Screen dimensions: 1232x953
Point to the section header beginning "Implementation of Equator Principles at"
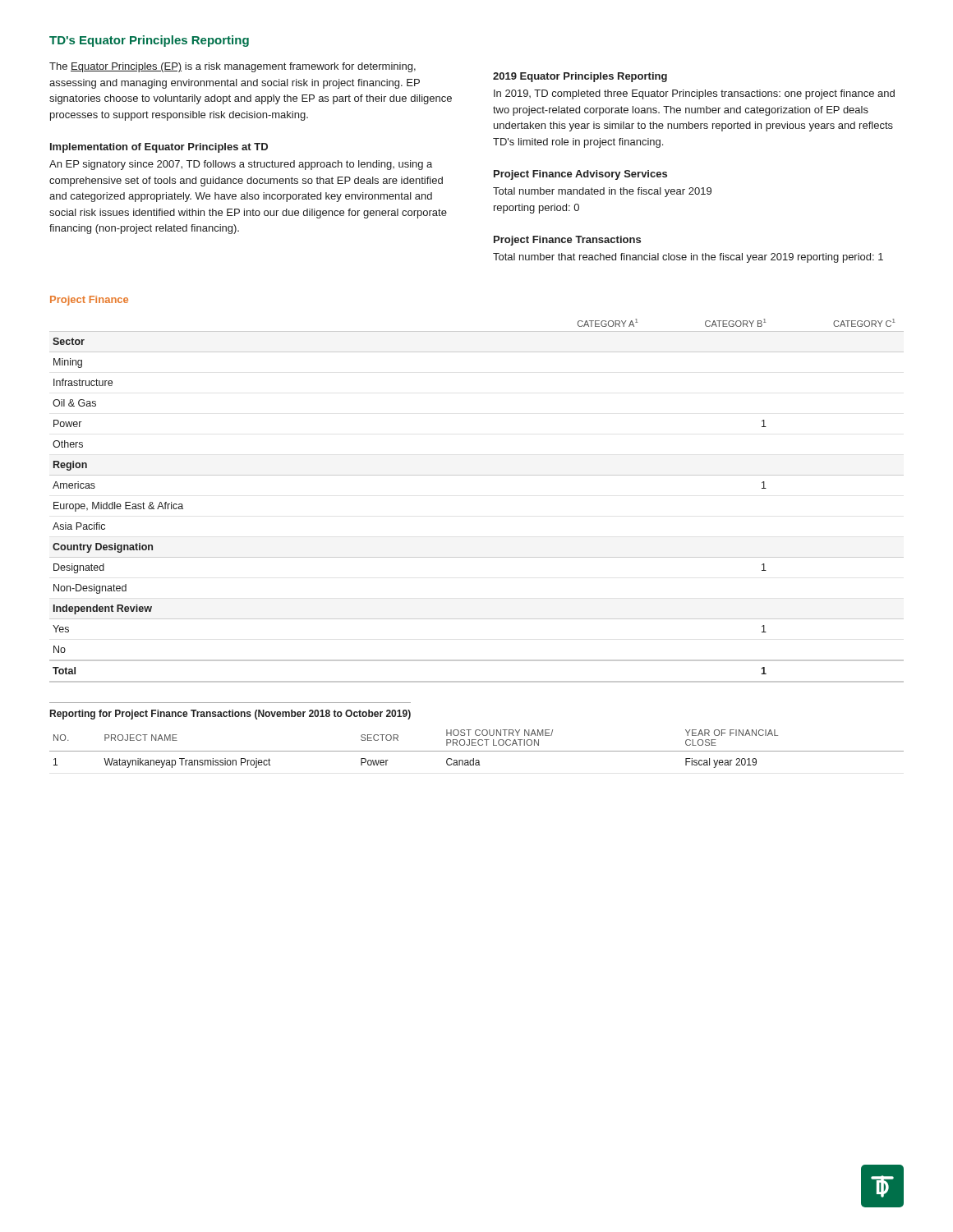point(159,147)
